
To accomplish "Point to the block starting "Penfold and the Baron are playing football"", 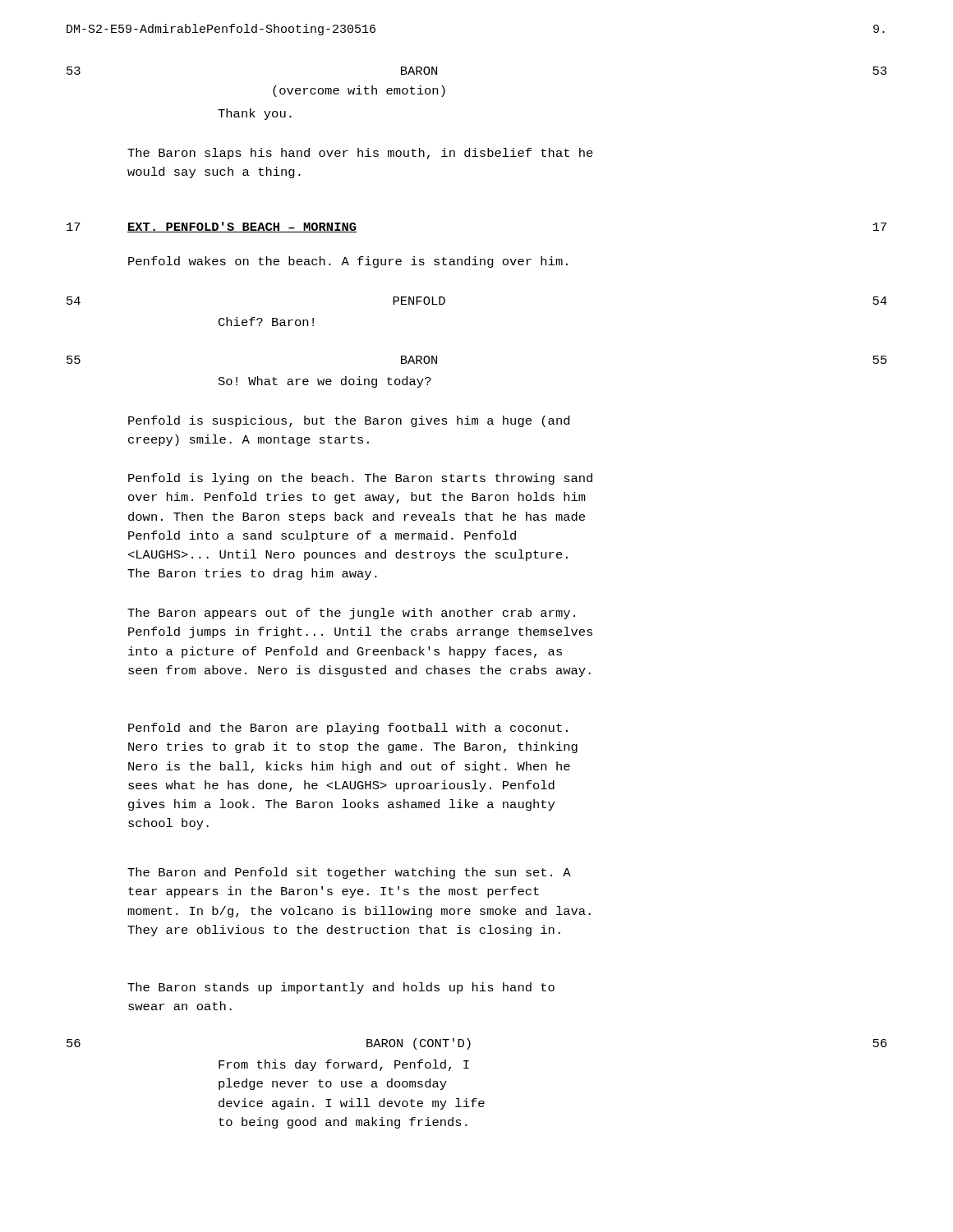I will [353, 776].
